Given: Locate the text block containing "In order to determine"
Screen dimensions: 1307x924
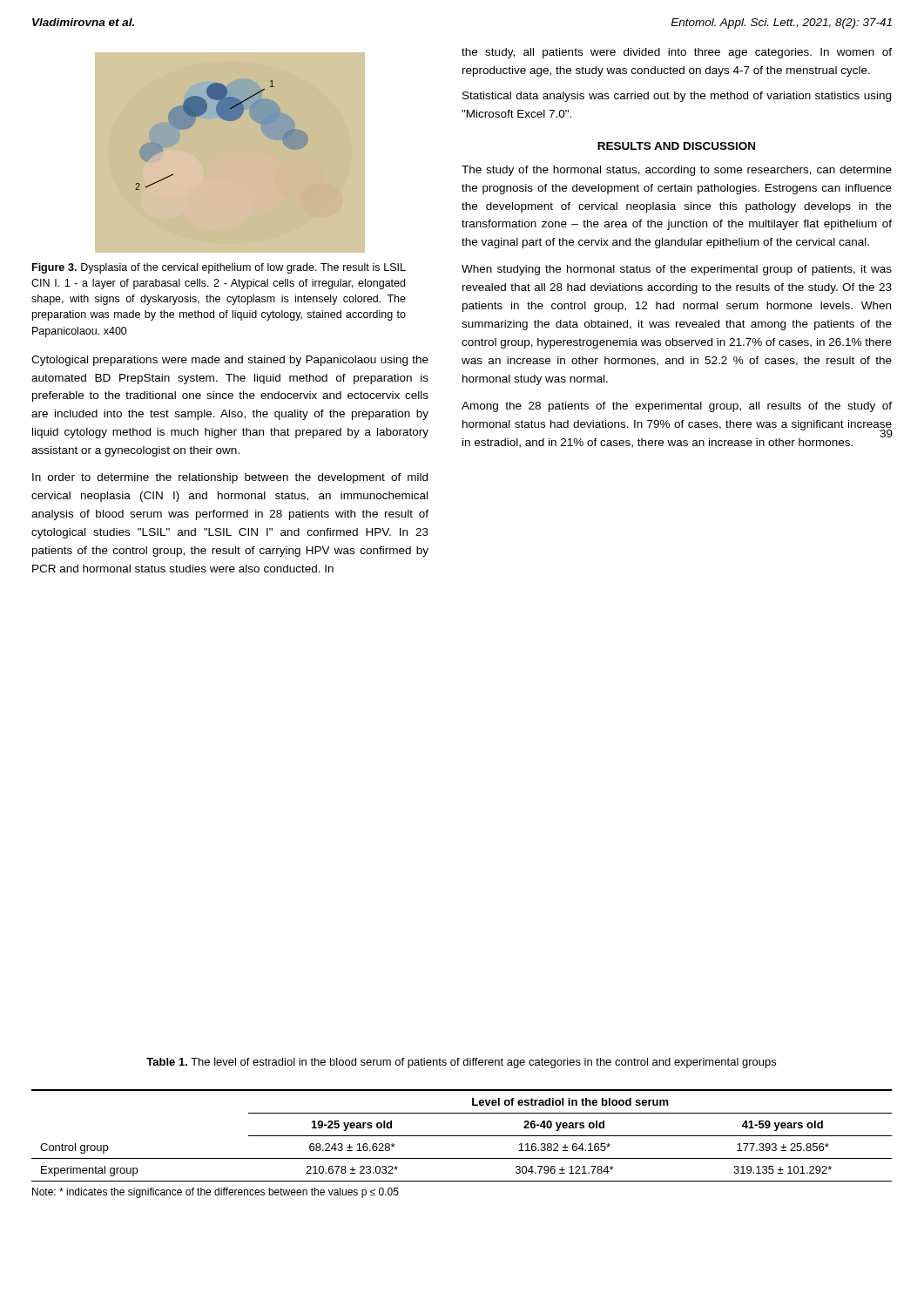Looking at the screenshot, I should point(230,523).
